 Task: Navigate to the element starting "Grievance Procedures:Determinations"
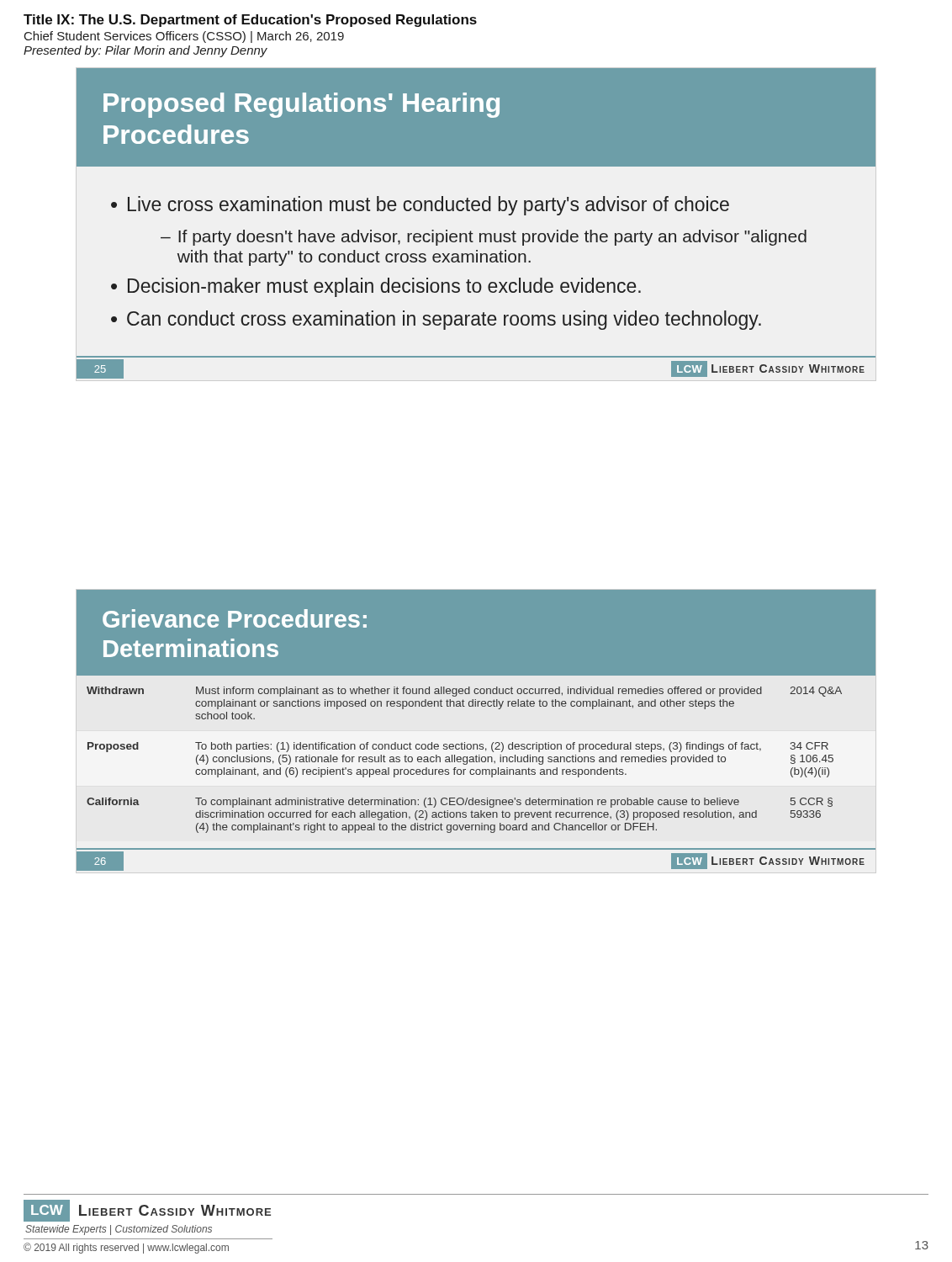point(235,634)
